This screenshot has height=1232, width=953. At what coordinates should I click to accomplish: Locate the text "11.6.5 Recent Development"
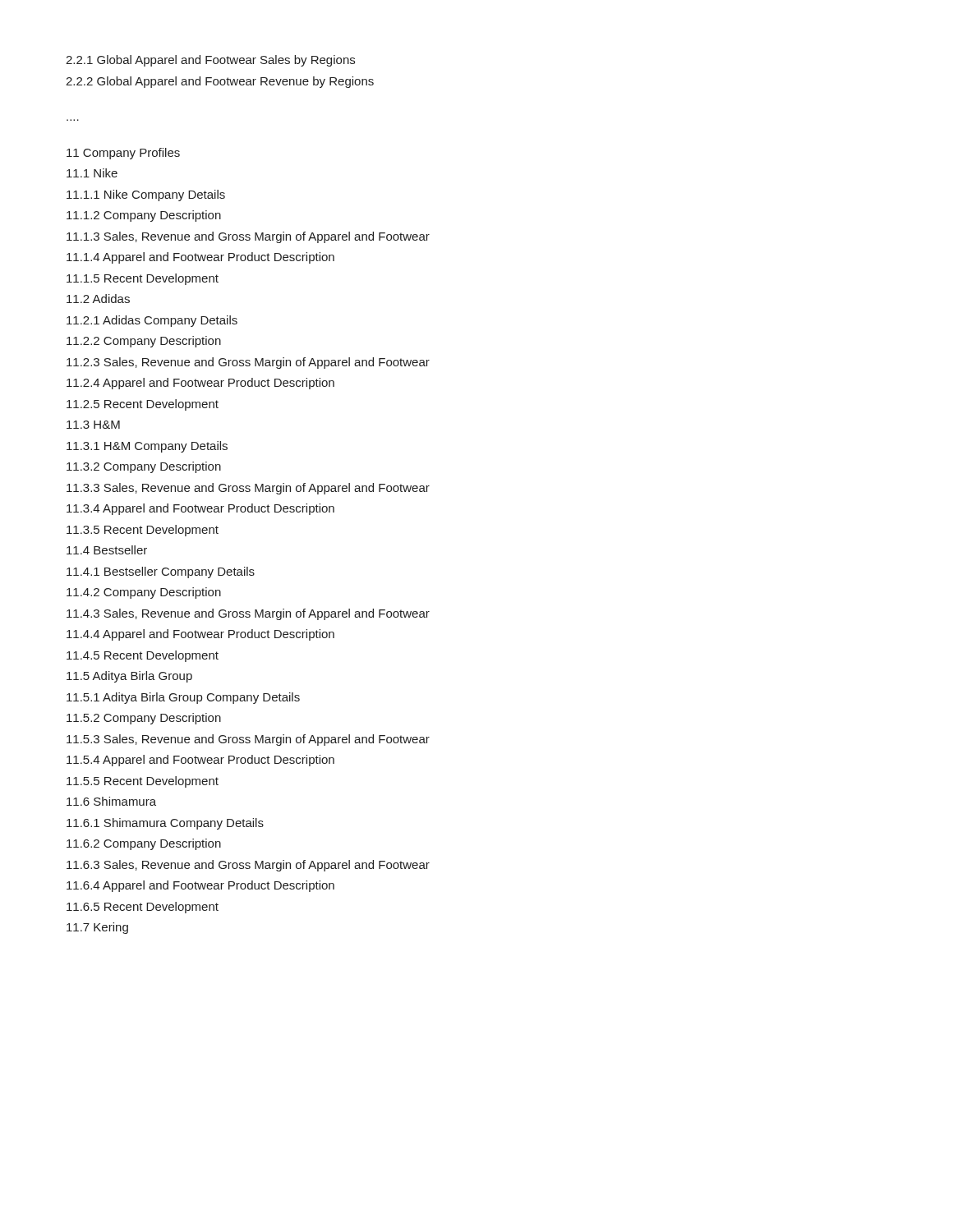[142, 906]
